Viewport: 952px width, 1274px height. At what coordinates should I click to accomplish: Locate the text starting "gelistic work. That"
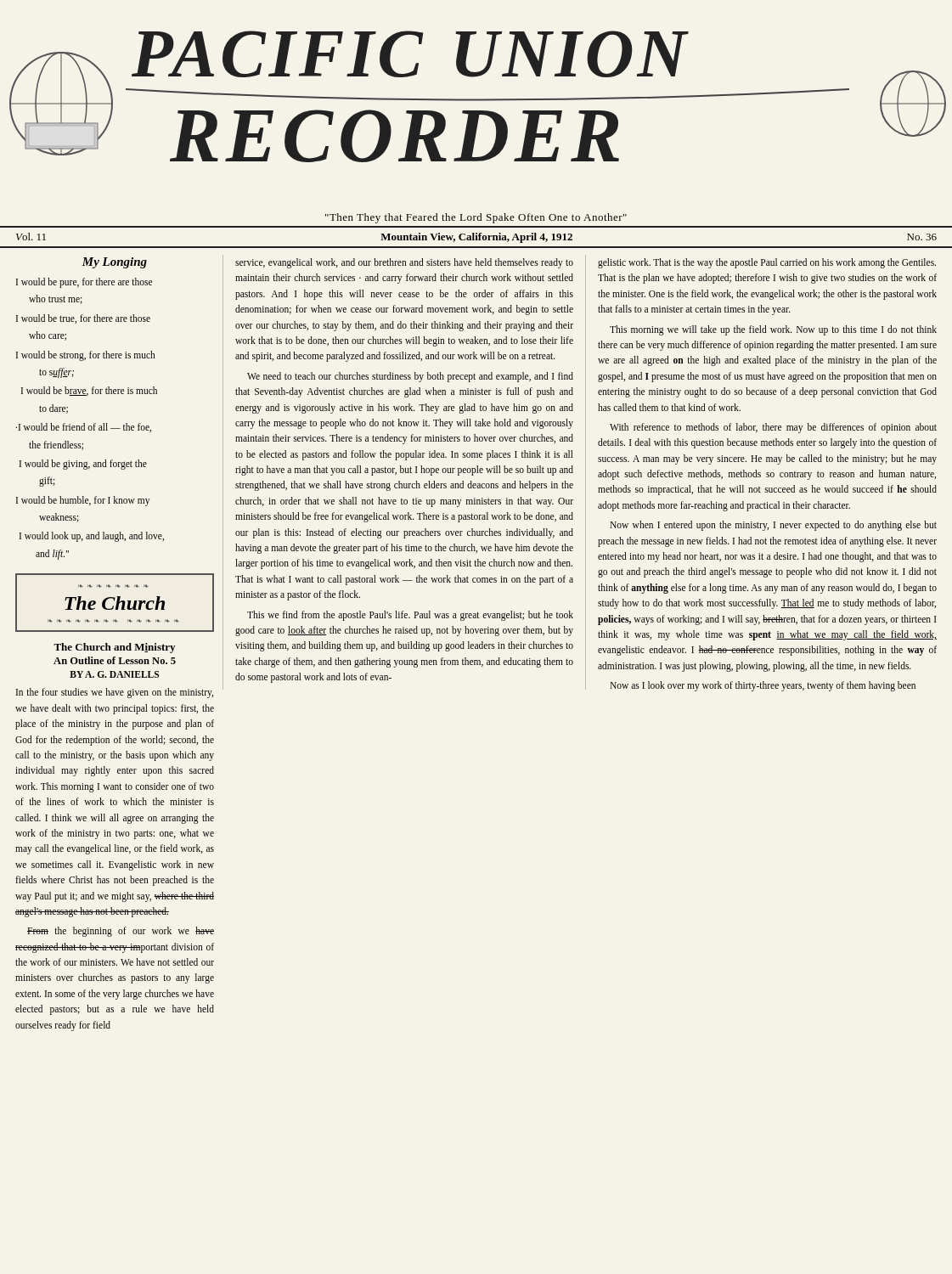pos(767,474)
